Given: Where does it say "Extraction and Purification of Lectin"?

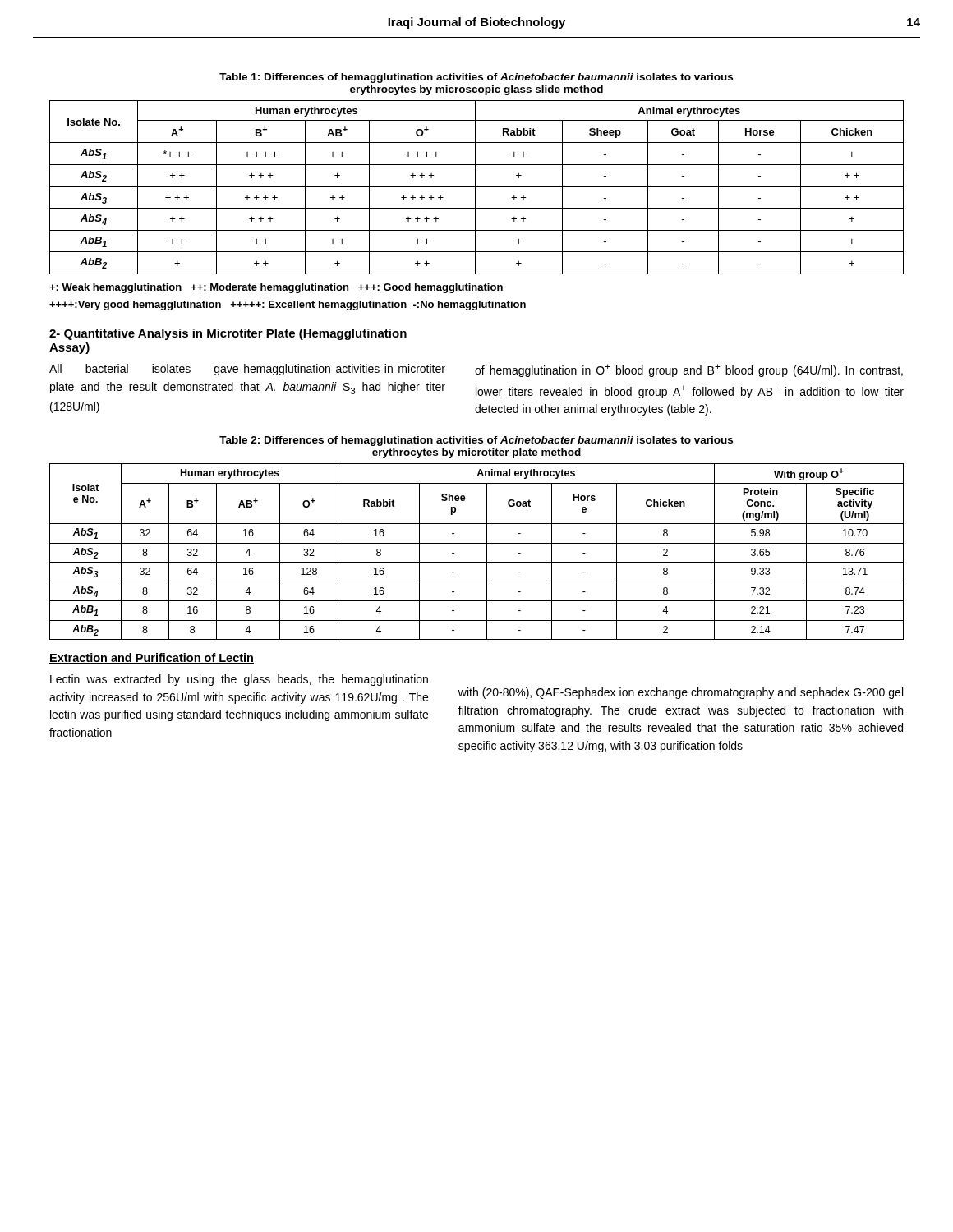Looking at the screenshot, I should click(152, 658).
